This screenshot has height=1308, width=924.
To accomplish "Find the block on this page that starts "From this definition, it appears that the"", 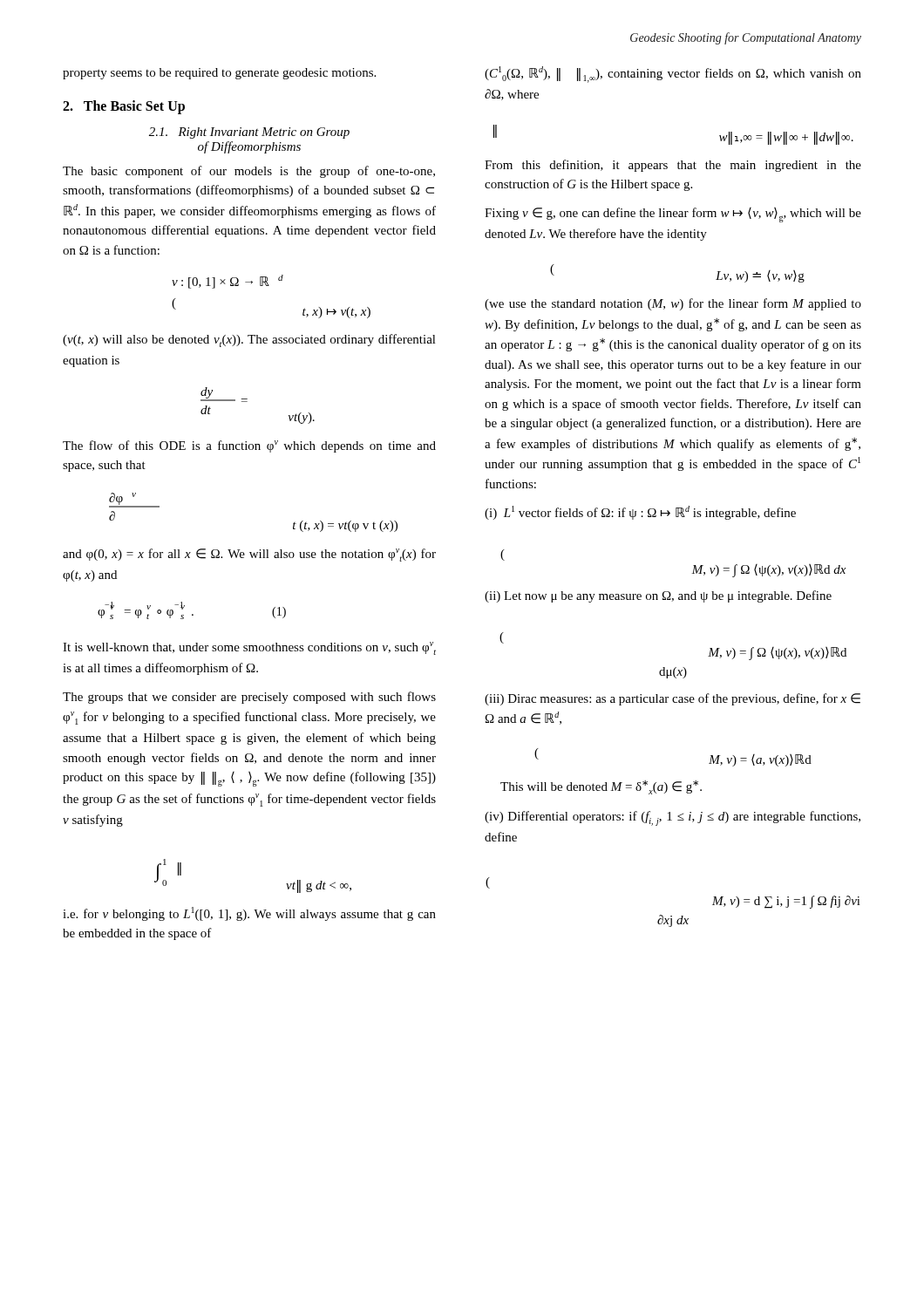I will (x=673, y=174).
